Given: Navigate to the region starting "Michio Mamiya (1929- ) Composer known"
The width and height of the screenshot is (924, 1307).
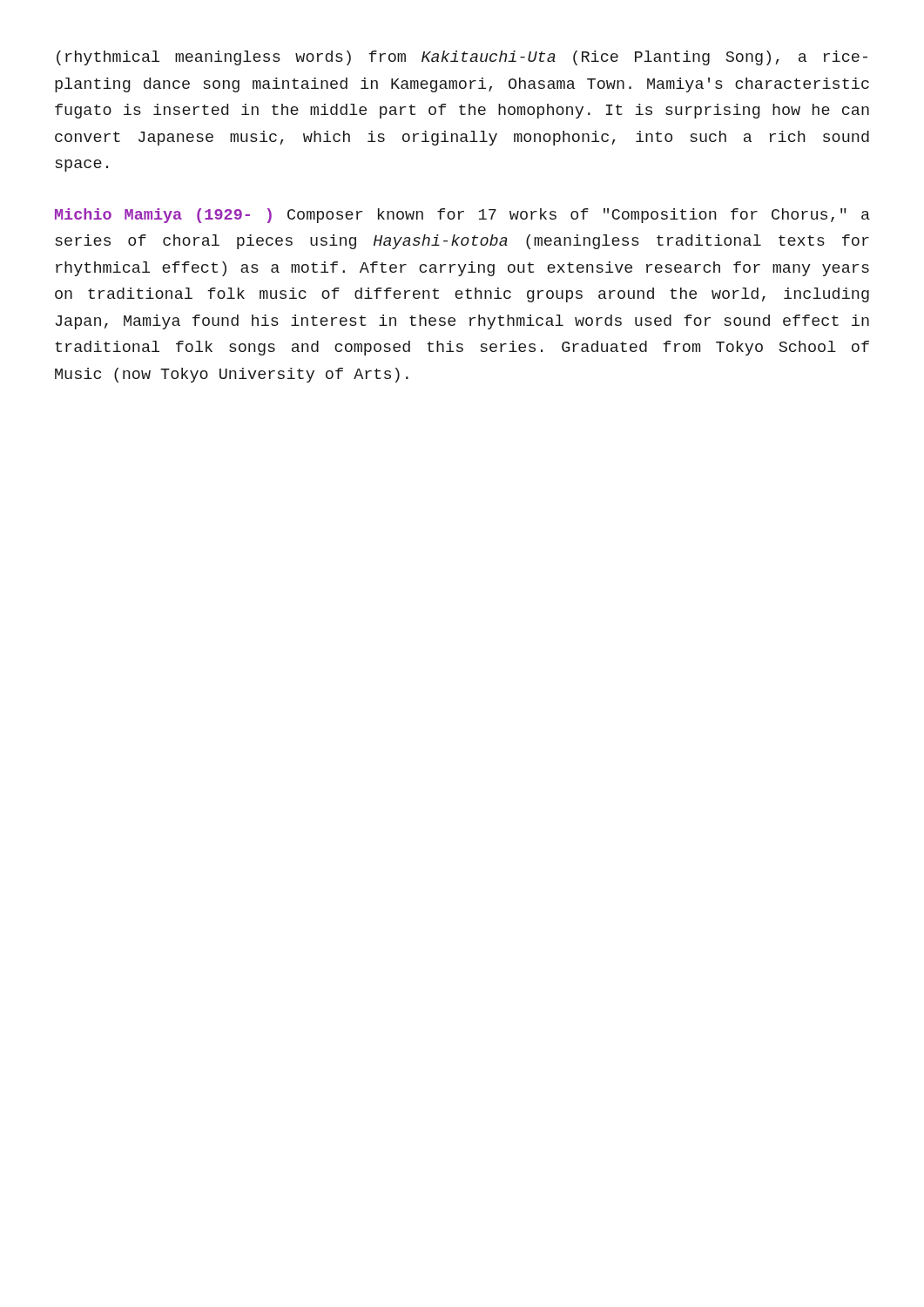Looking at the screenshot, I should click(462, 295).
